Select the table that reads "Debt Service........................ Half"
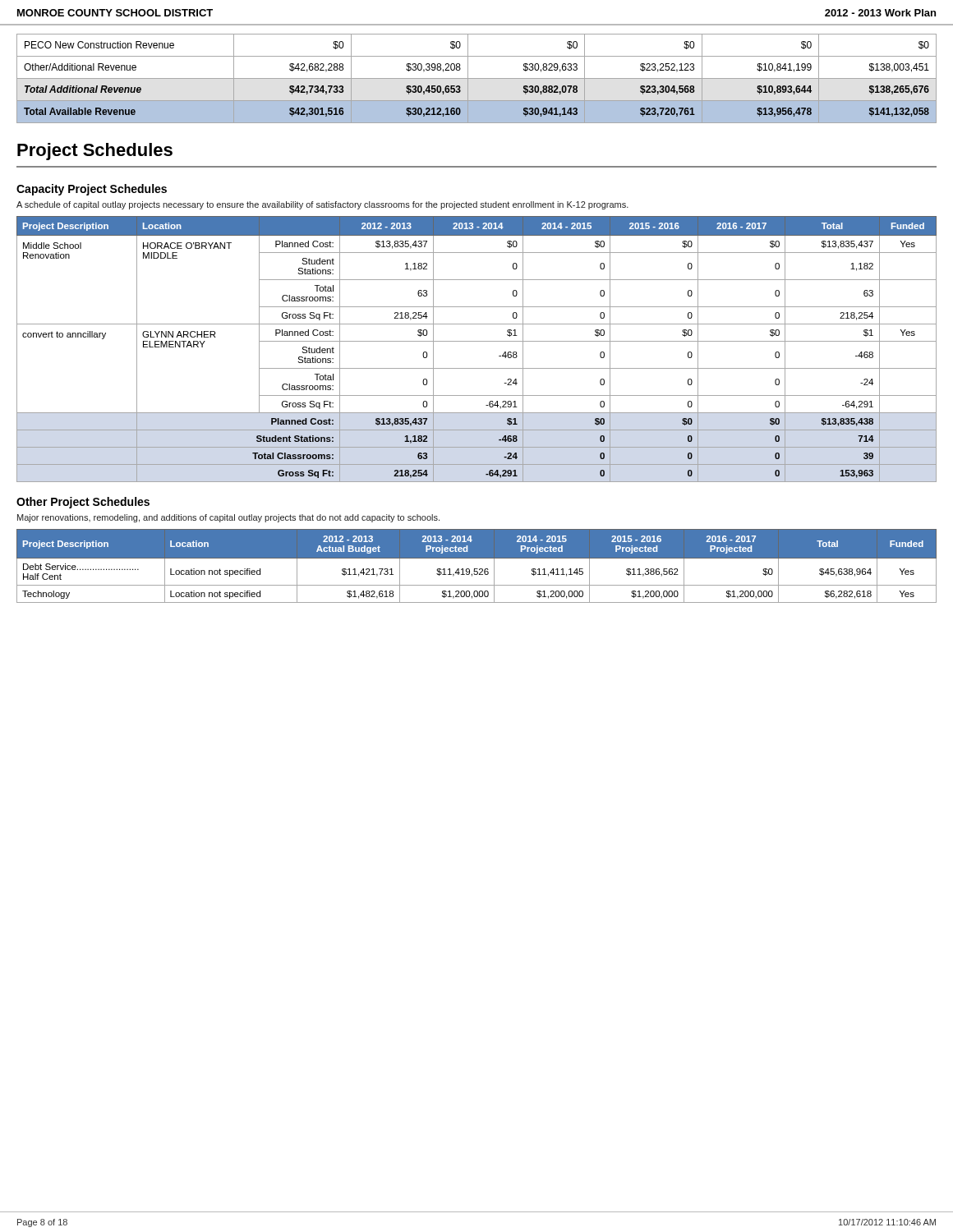 coord(476,566)
